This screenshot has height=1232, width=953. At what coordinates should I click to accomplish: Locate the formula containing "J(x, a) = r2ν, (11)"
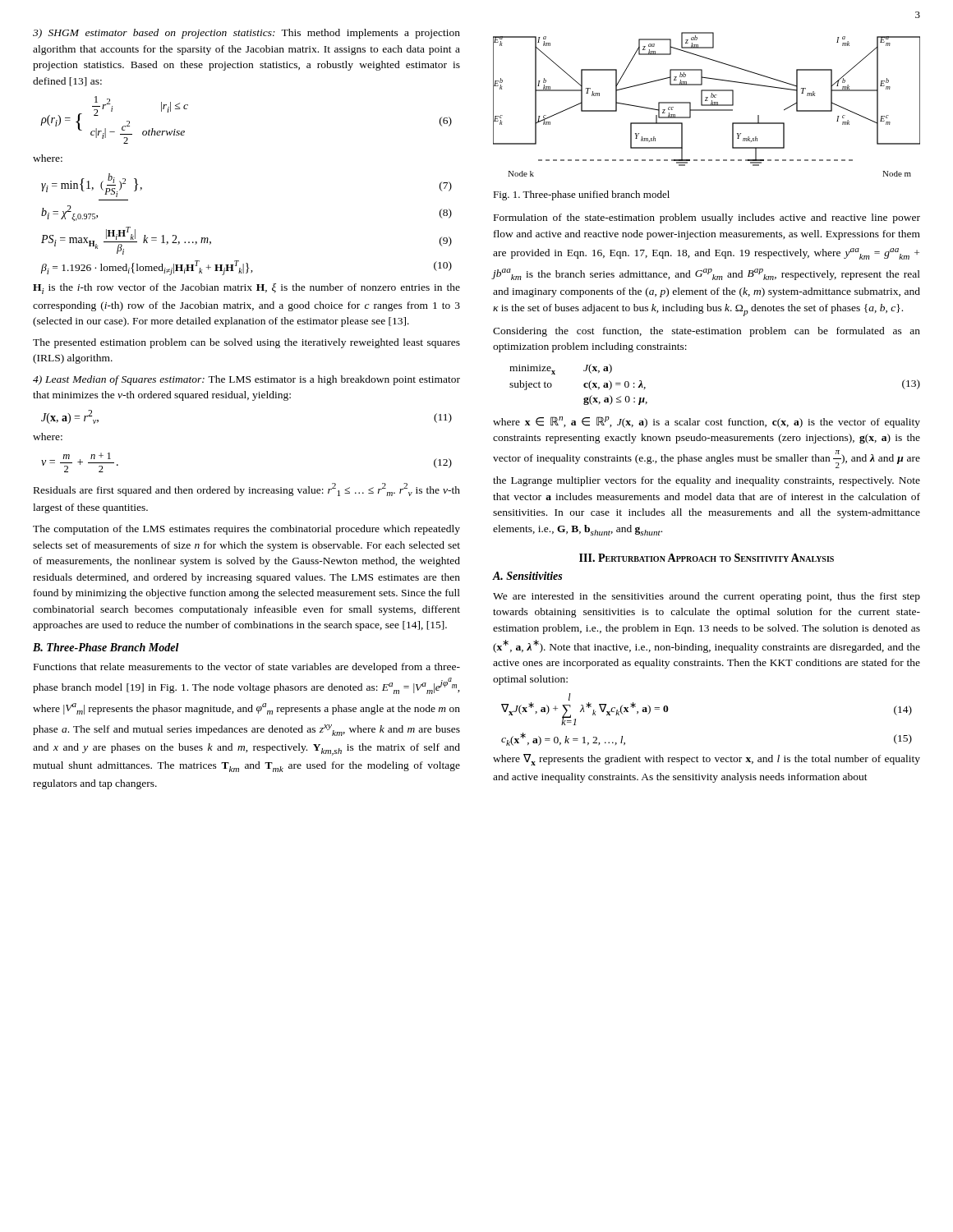(66, 417)
